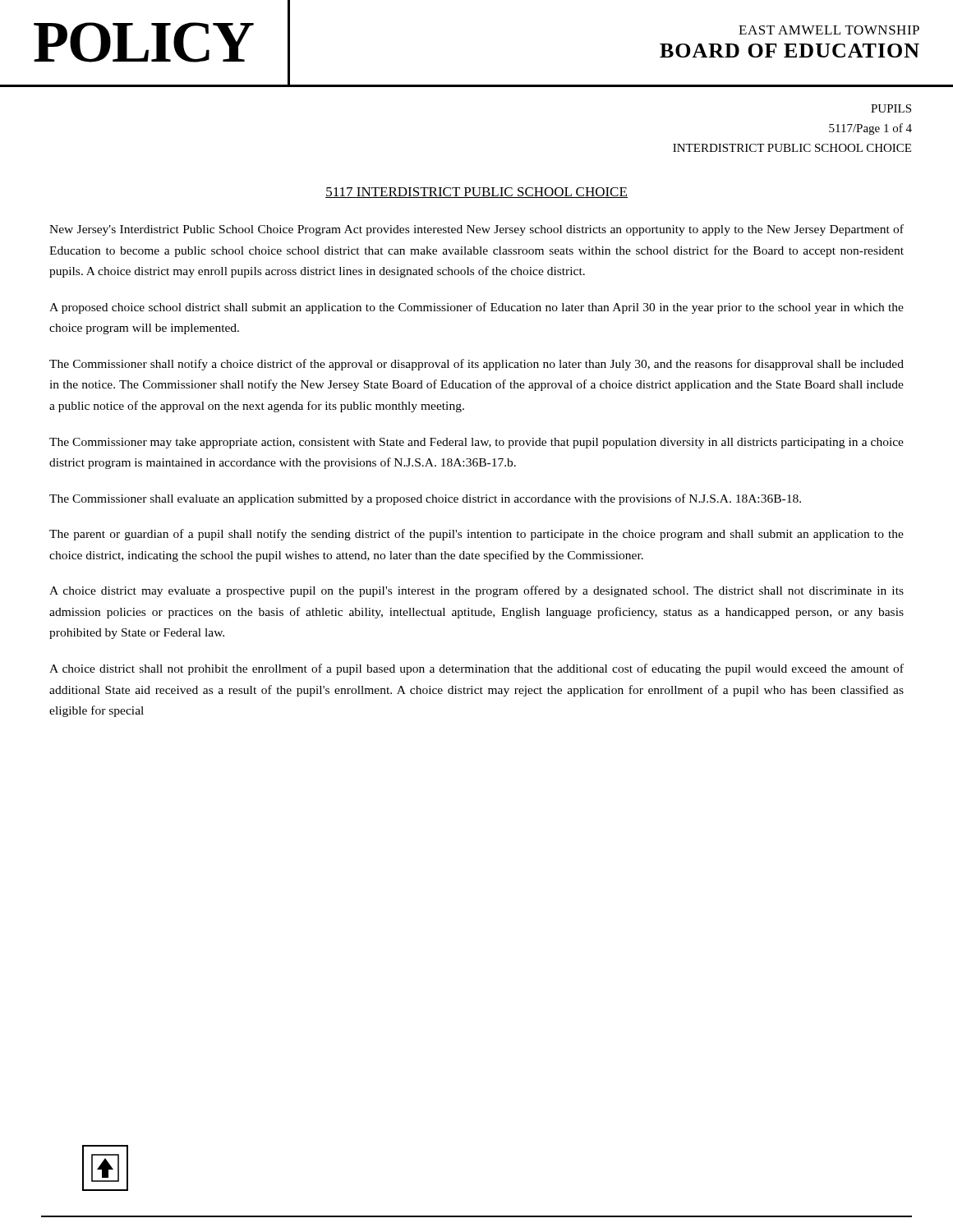Screen dimensions: 1232x953
Task: Point to the block beginning "PUPILS 5117/Page 1 of 4 INTERDISTRICT PUBLIC SCHOOL"
Action: pyautogui.click(x=891, y=108)
